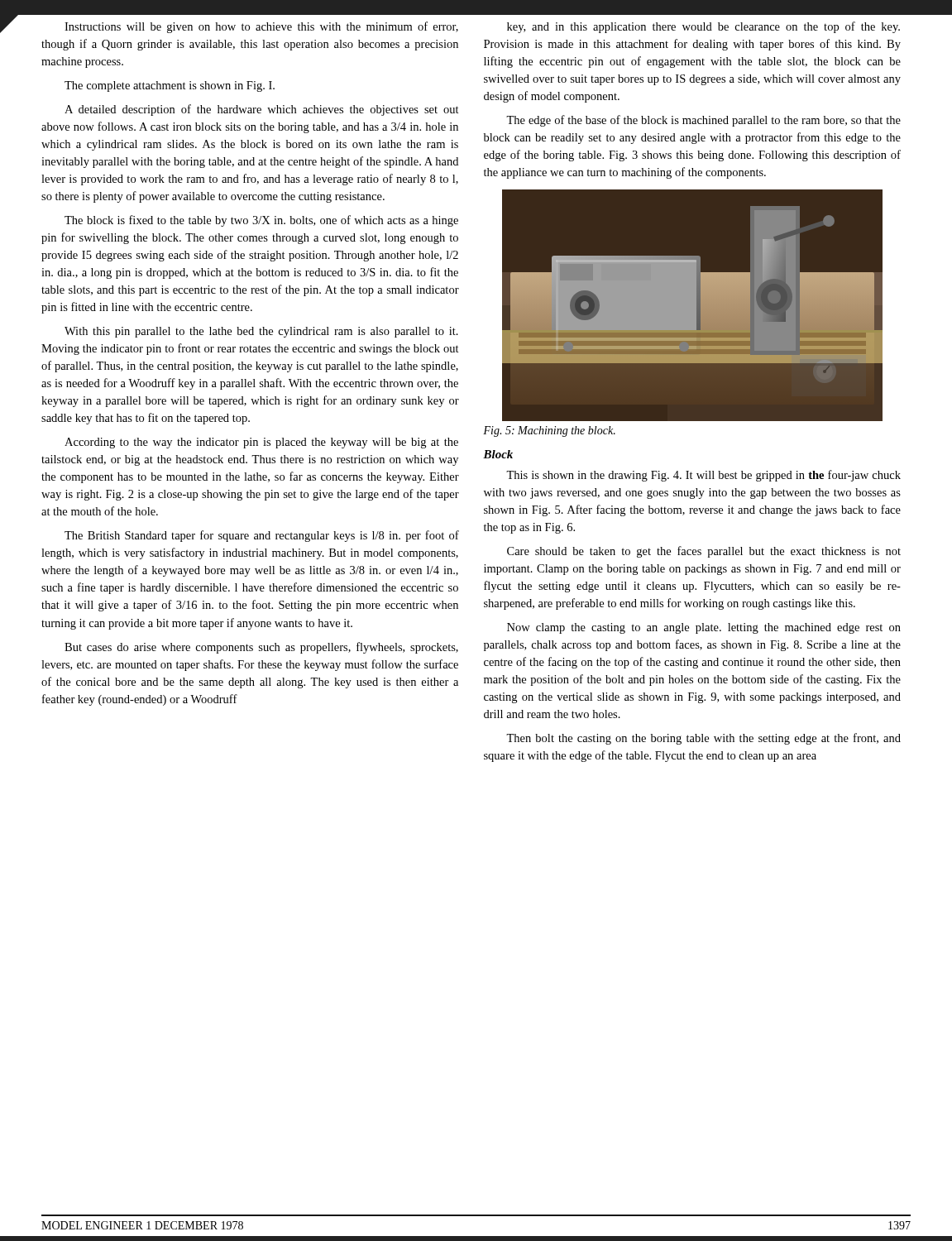
Task: Point to the passage starting "Then bolt the casting on the boring table"
Action: coord(692,747)
